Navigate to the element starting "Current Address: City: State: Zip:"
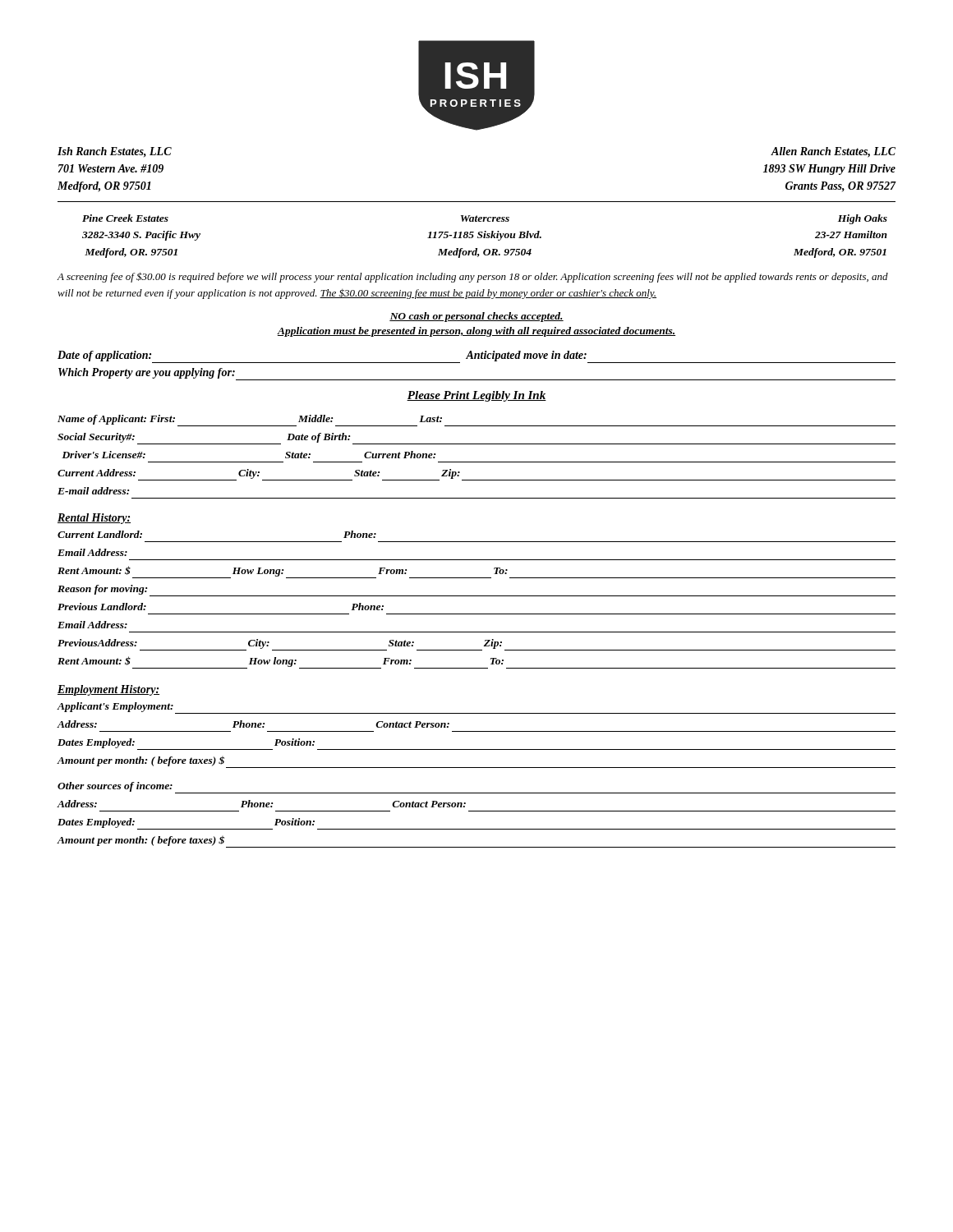Viewport: 953px width, 1232px height. pos(476,474)
